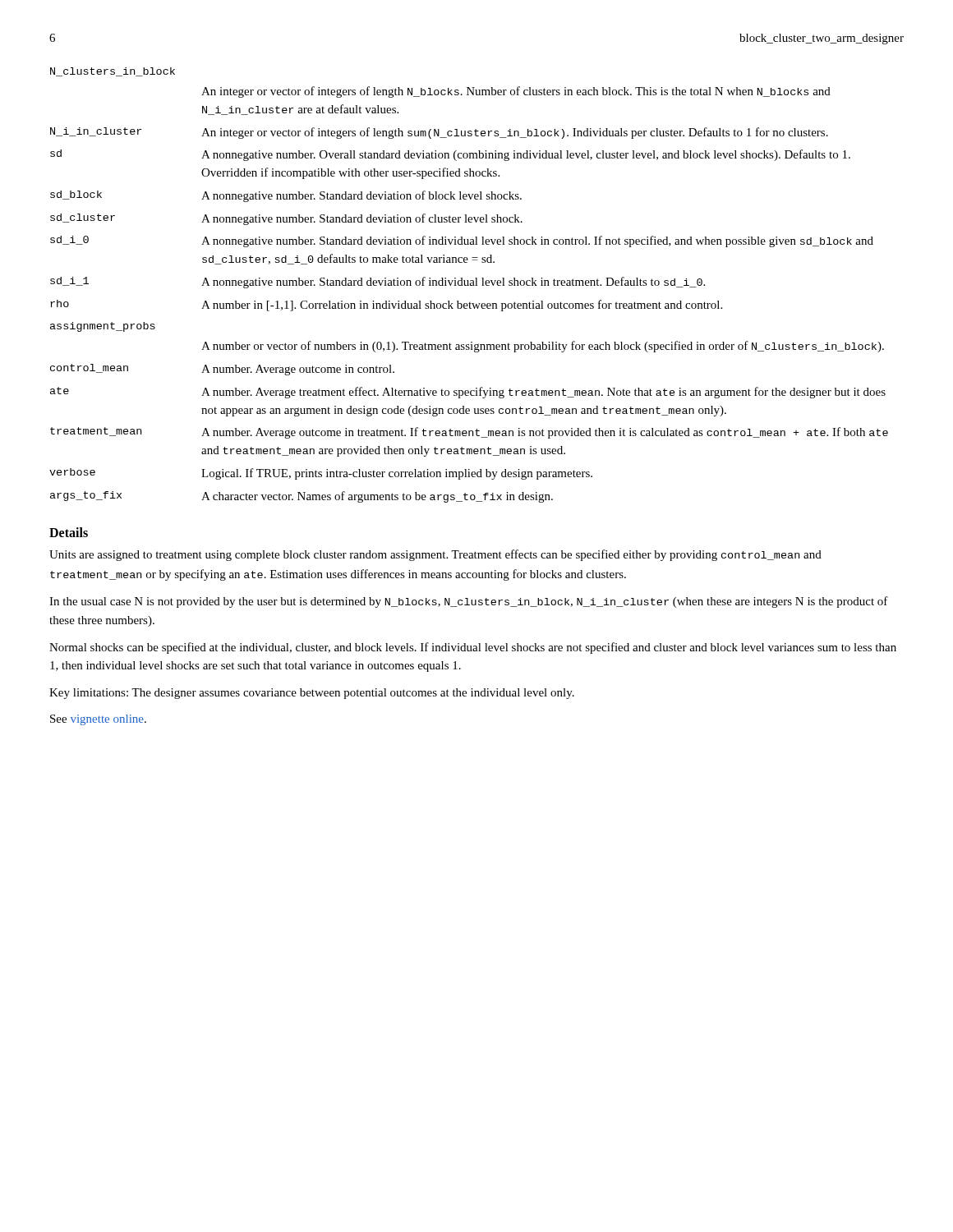Navigate to the element starting "sd_i_0 A nonnegative number. Standard"

476,250
